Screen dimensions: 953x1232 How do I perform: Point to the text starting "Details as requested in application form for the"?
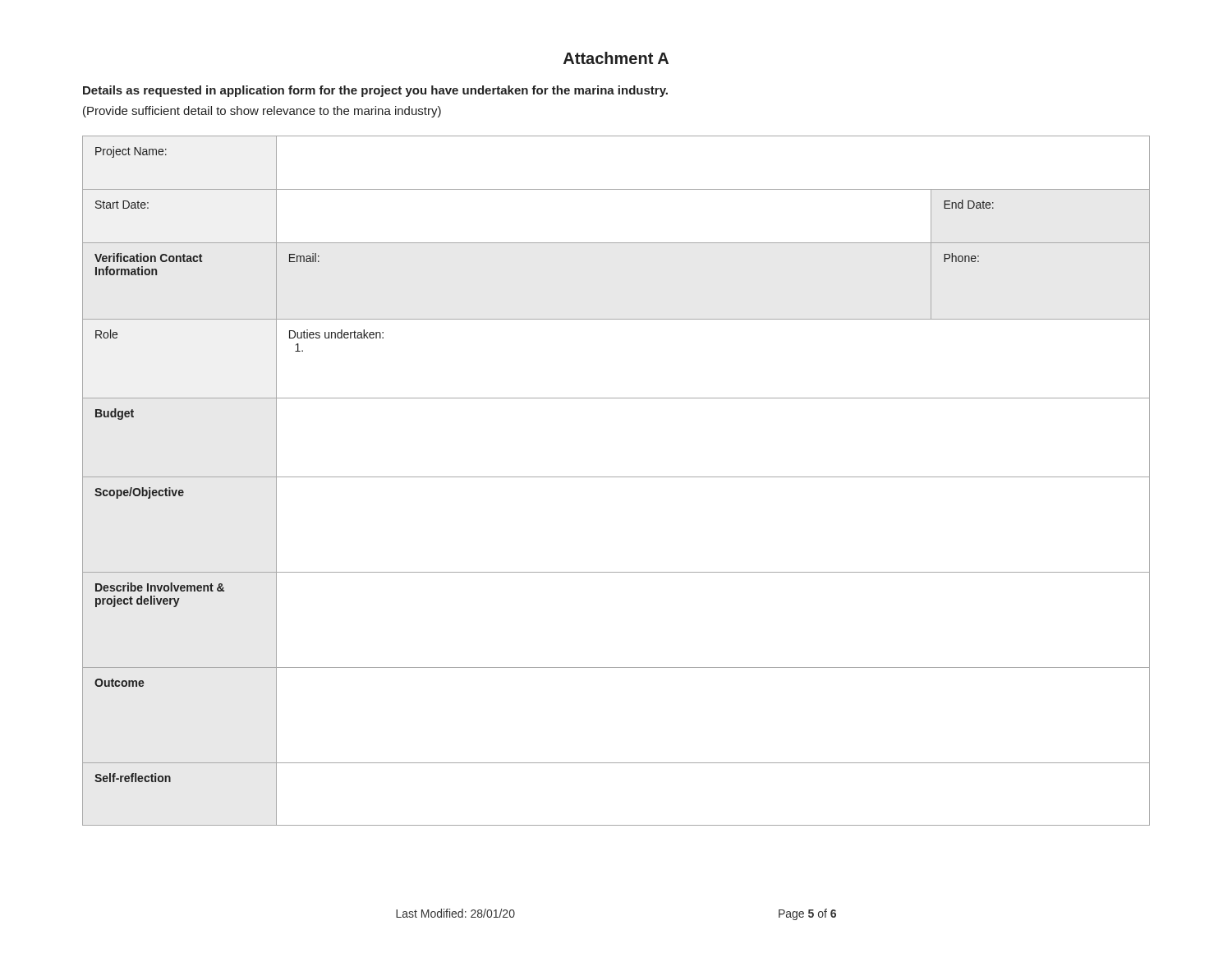pos(375,90)
